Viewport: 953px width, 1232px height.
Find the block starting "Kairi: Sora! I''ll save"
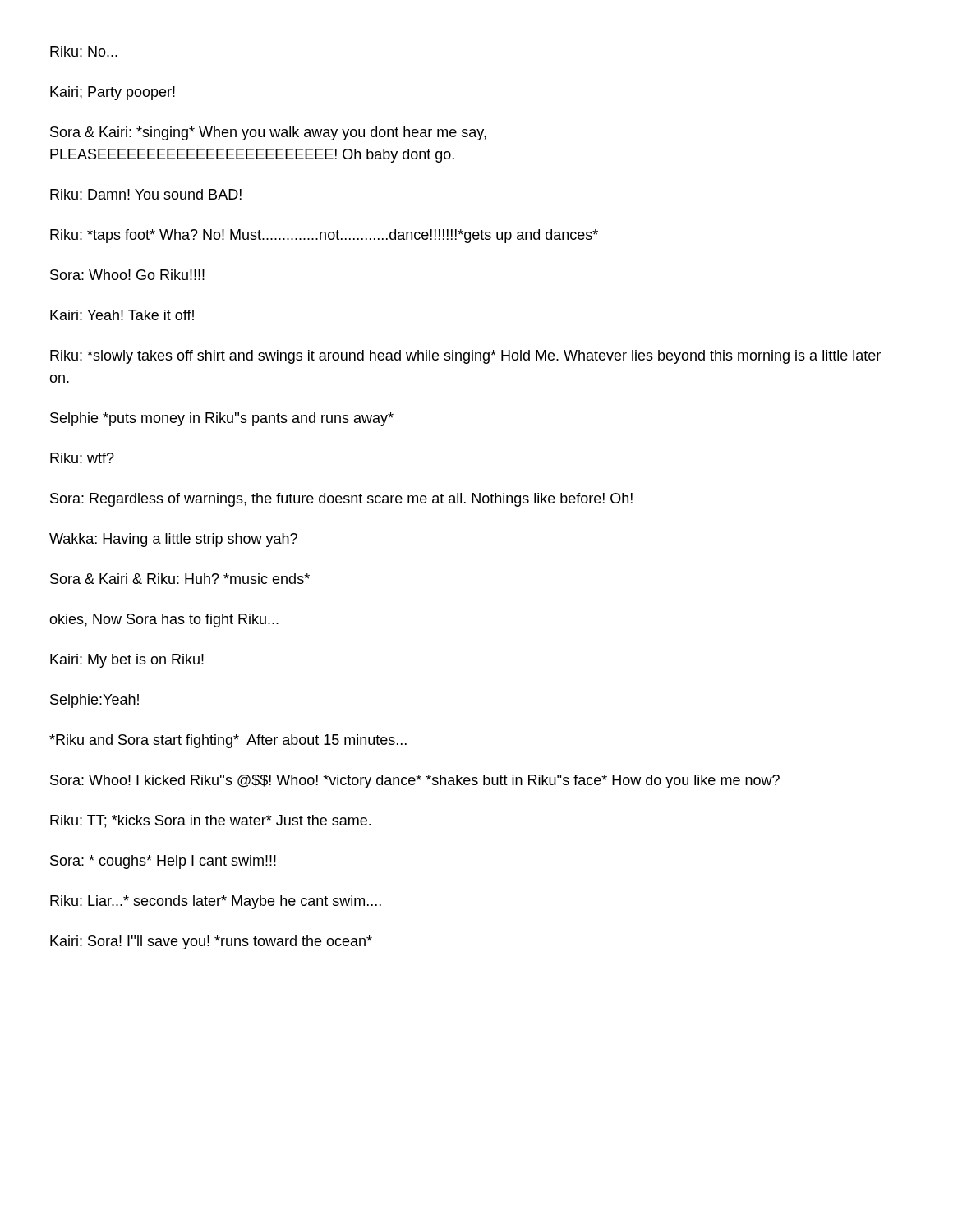(211, 941)
